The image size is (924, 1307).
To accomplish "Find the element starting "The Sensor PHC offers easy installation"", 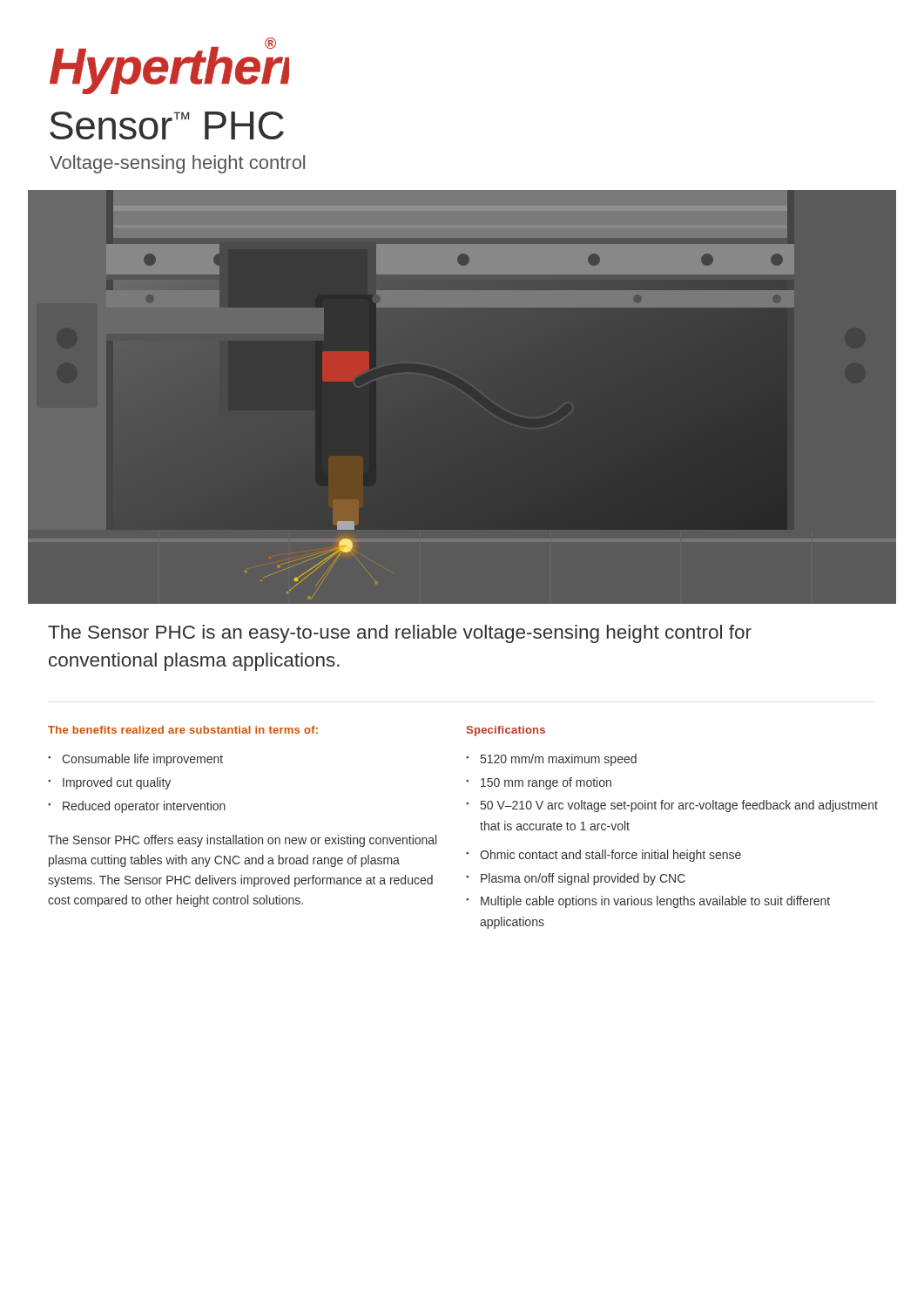I will (243, 870).
